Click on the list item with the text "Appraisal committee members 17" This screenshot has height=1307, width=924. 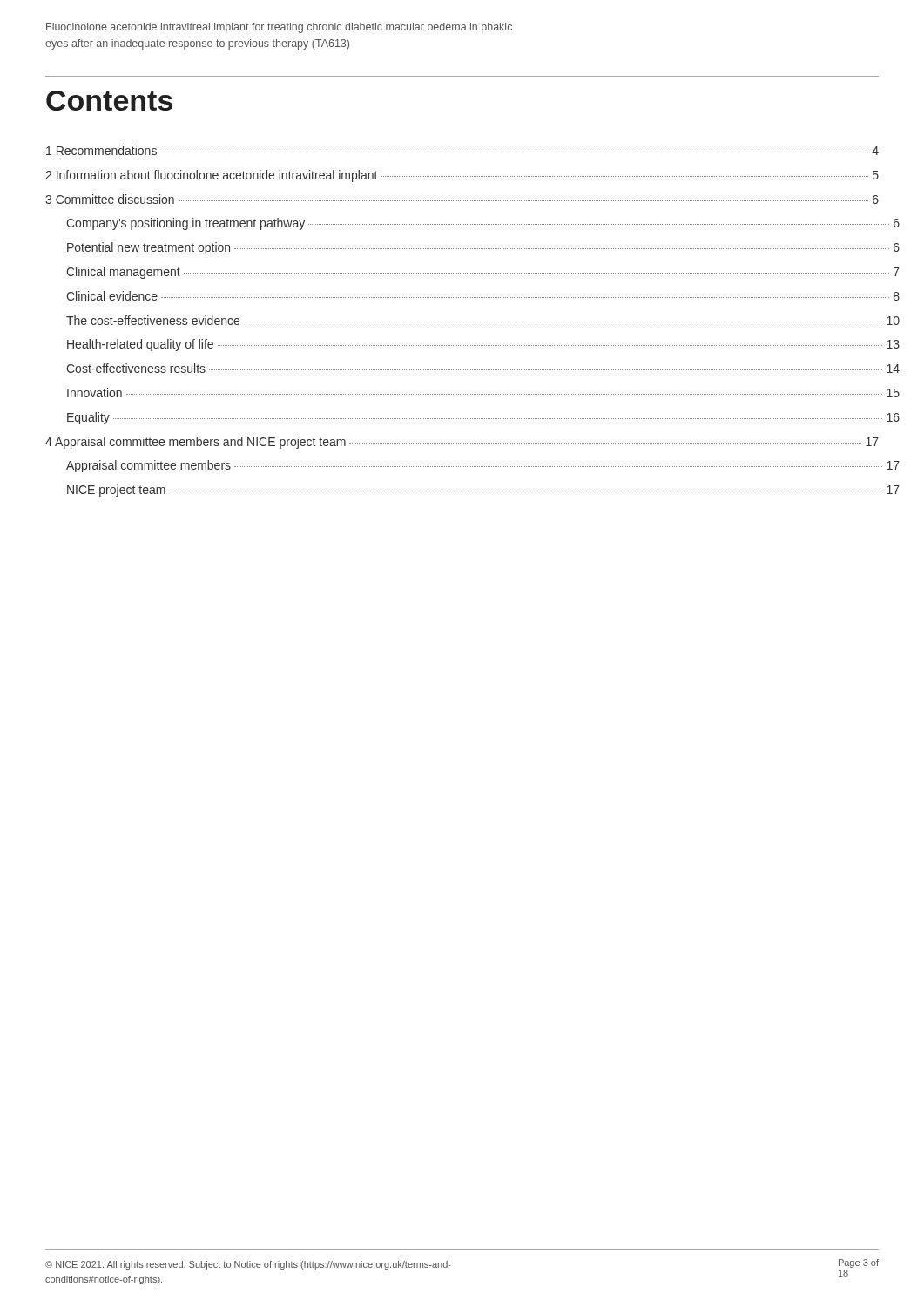pyautogui.click(x=483, y=466)
